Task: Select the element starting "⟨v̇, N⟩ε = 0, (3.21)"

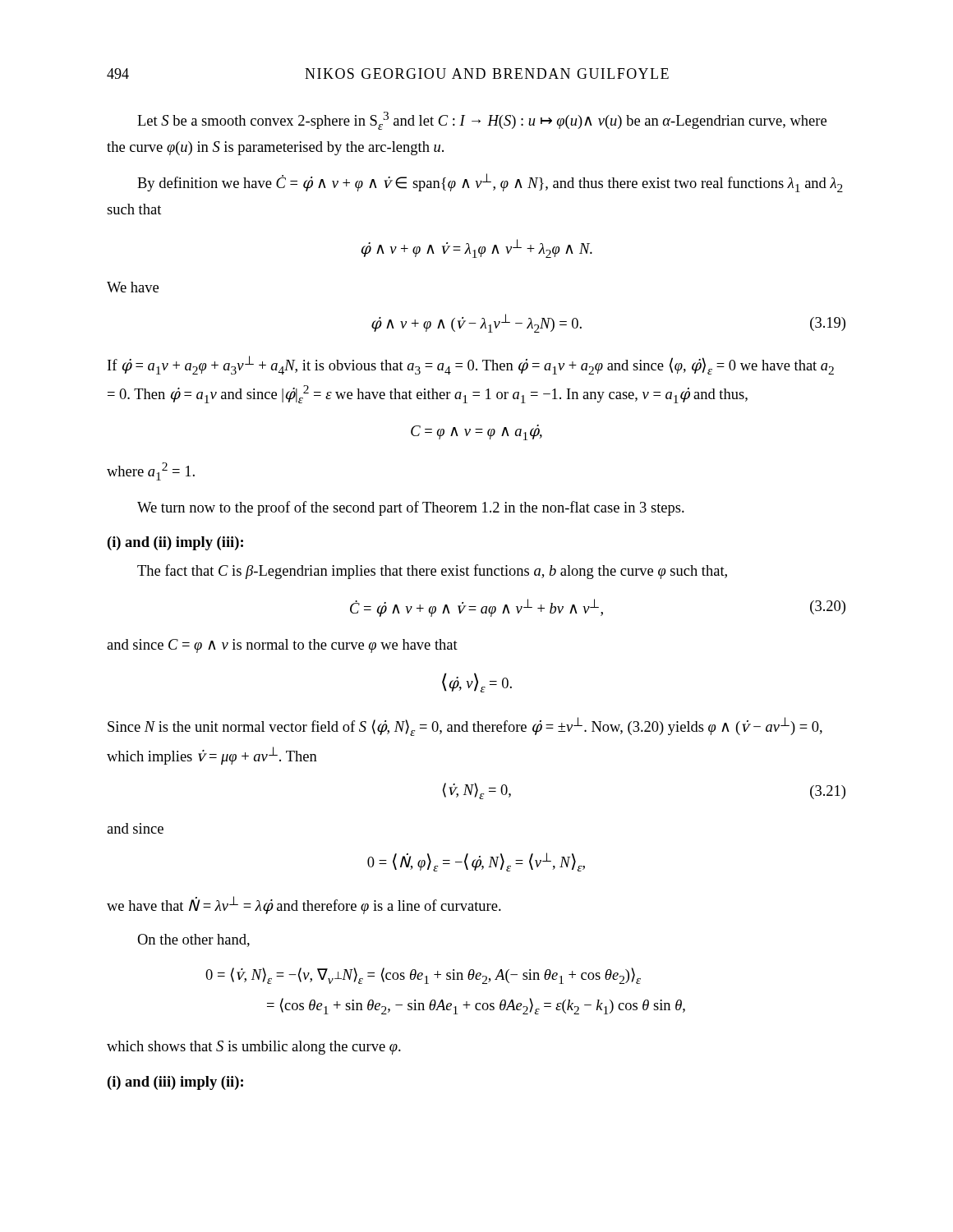Action: coord(476,792)
